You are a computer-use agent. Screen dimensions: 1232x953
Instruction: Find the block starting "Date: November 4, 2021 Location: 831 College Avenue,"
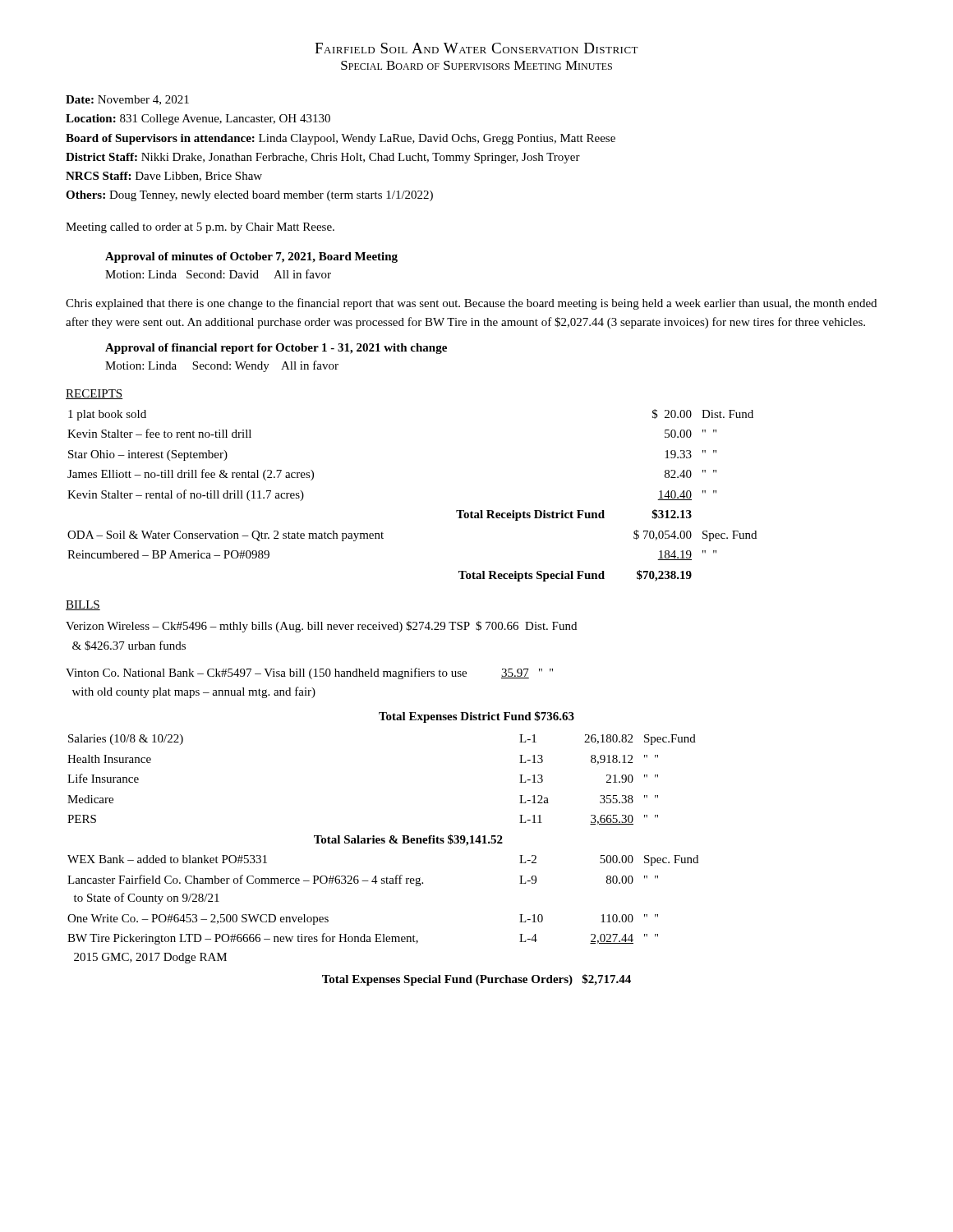(x=476, y=148)
